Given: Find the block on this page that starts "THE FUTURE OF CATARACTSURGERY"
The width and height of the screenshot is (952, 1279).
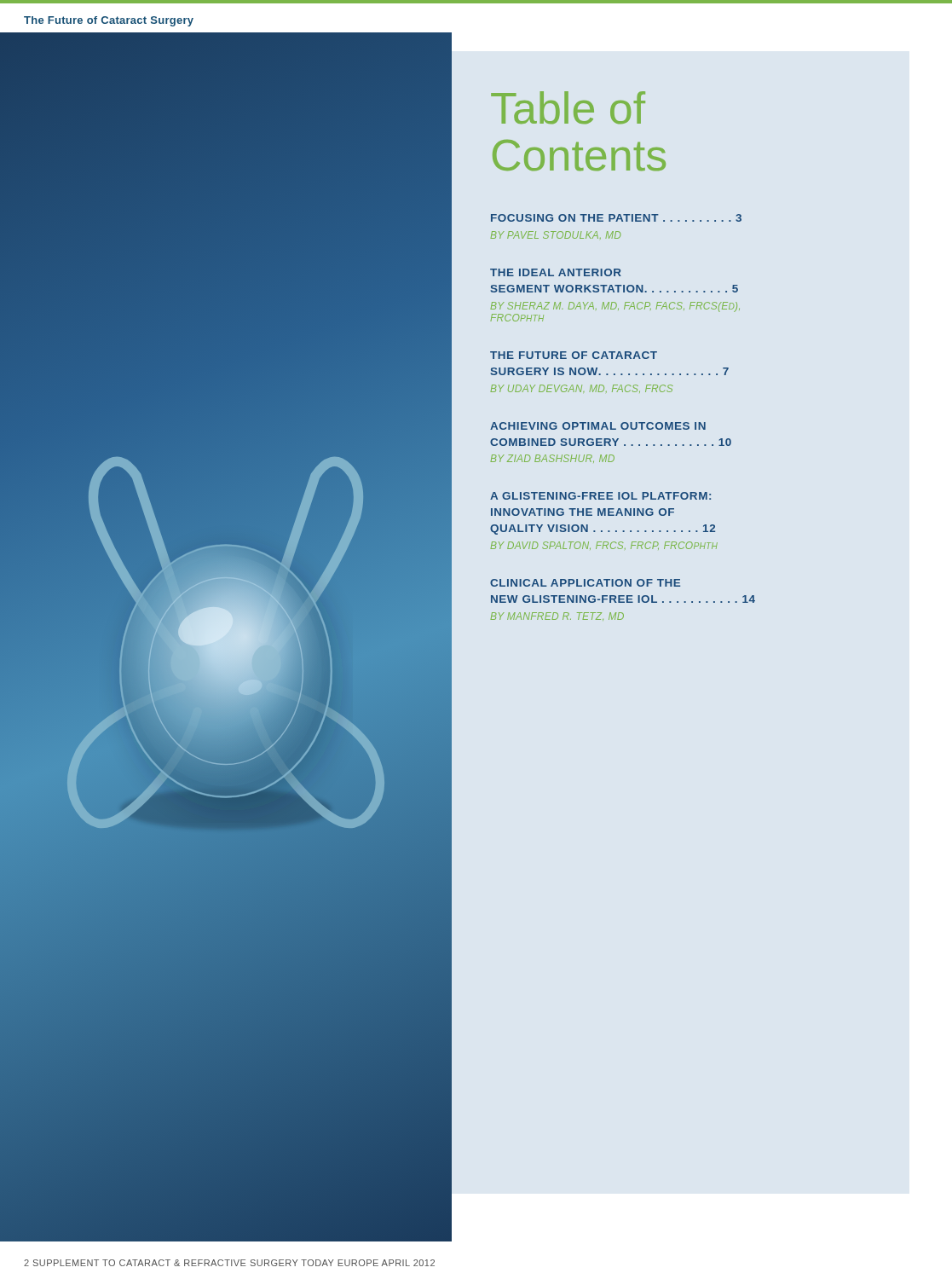Looking at the screenshot, I should coord(681,371).
